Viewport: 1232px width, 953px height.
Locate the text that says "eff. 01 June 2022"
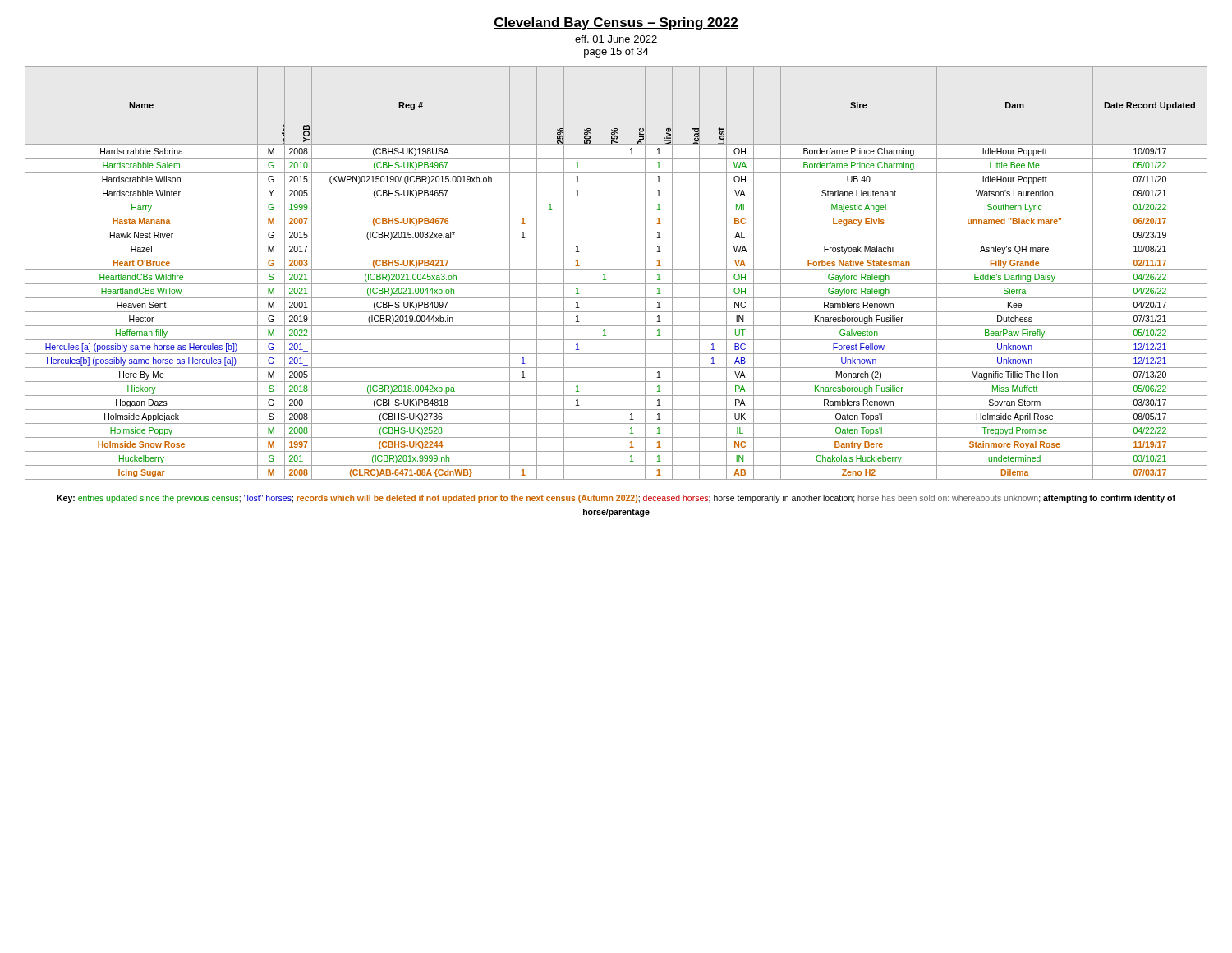coord(616,39)
